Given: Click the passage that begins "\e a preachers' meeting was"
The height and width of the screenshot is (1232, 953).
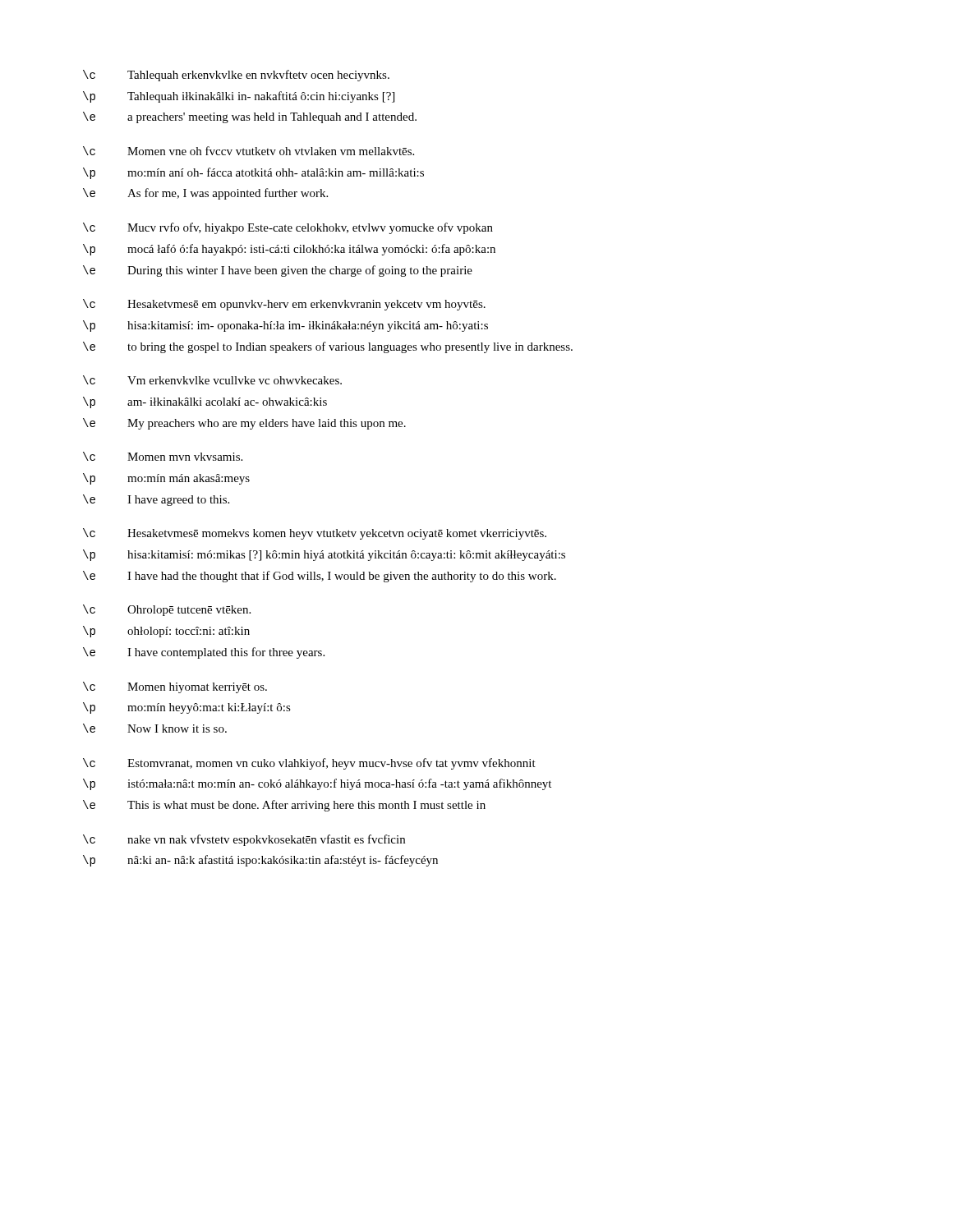Looking at the screenshot, I should click(250, 117).
